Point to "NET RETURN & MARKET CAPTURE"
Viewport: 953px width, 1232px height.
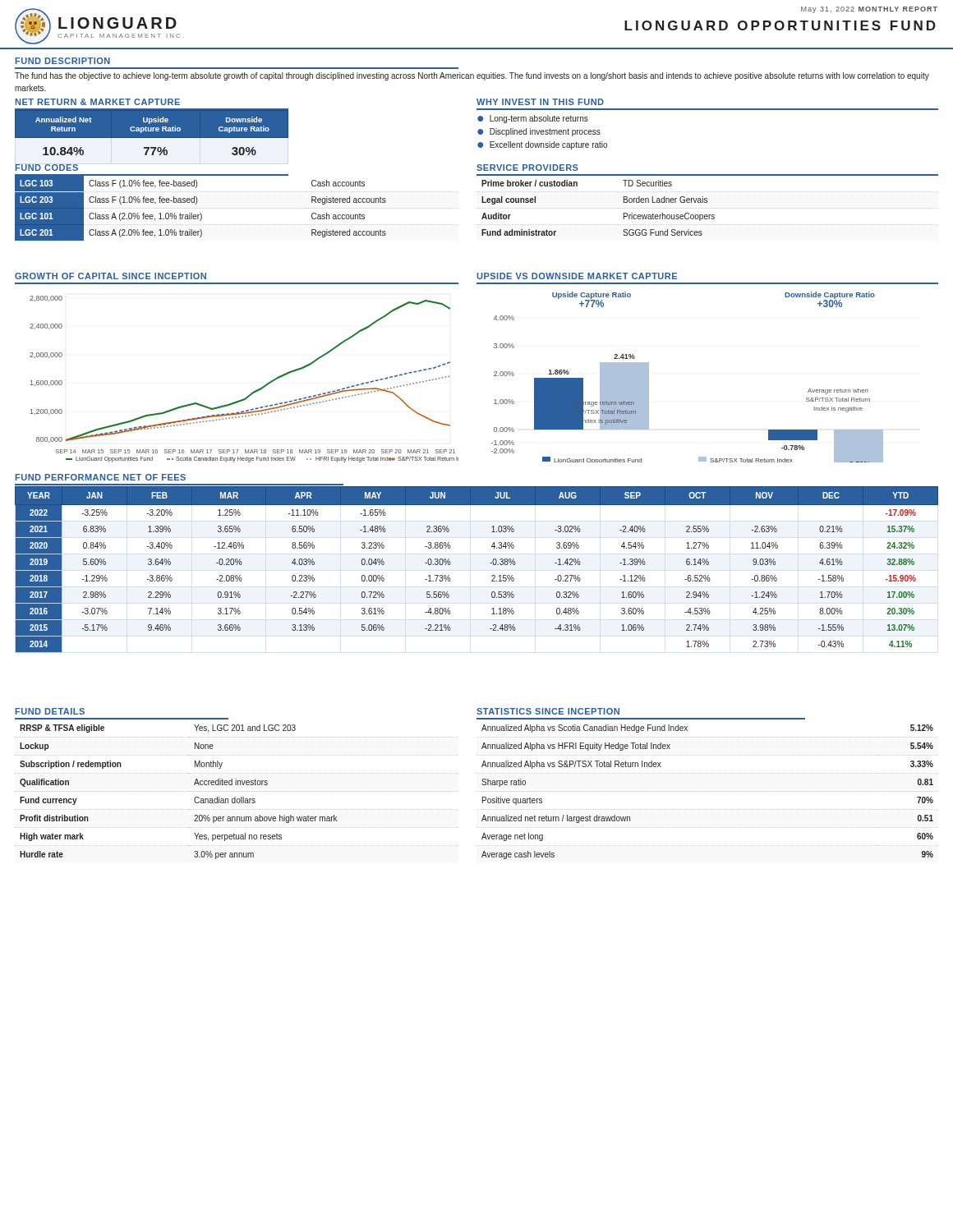point(98,102)
